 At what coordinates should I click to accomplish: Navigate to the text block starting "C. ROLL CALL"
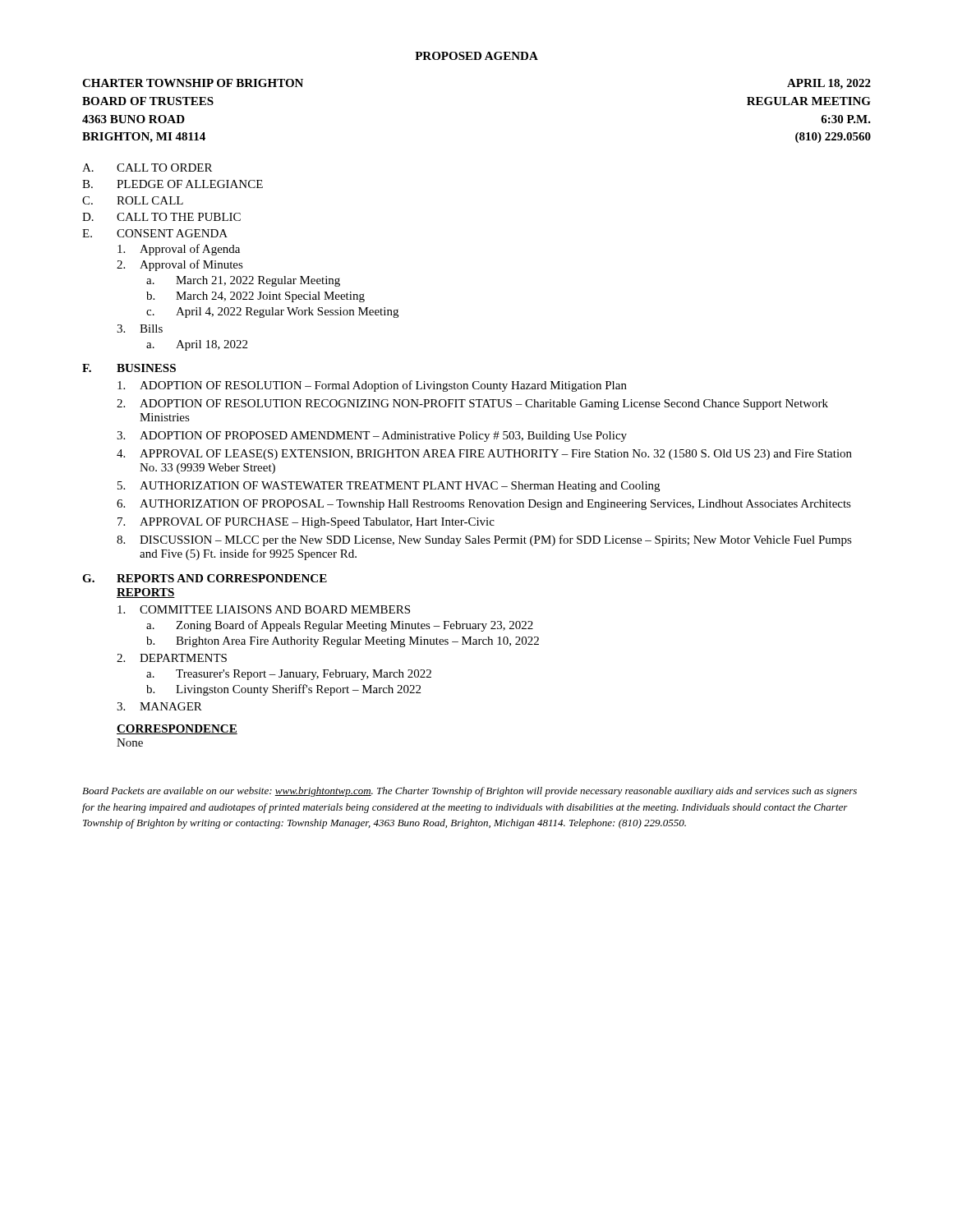[133, 200]
